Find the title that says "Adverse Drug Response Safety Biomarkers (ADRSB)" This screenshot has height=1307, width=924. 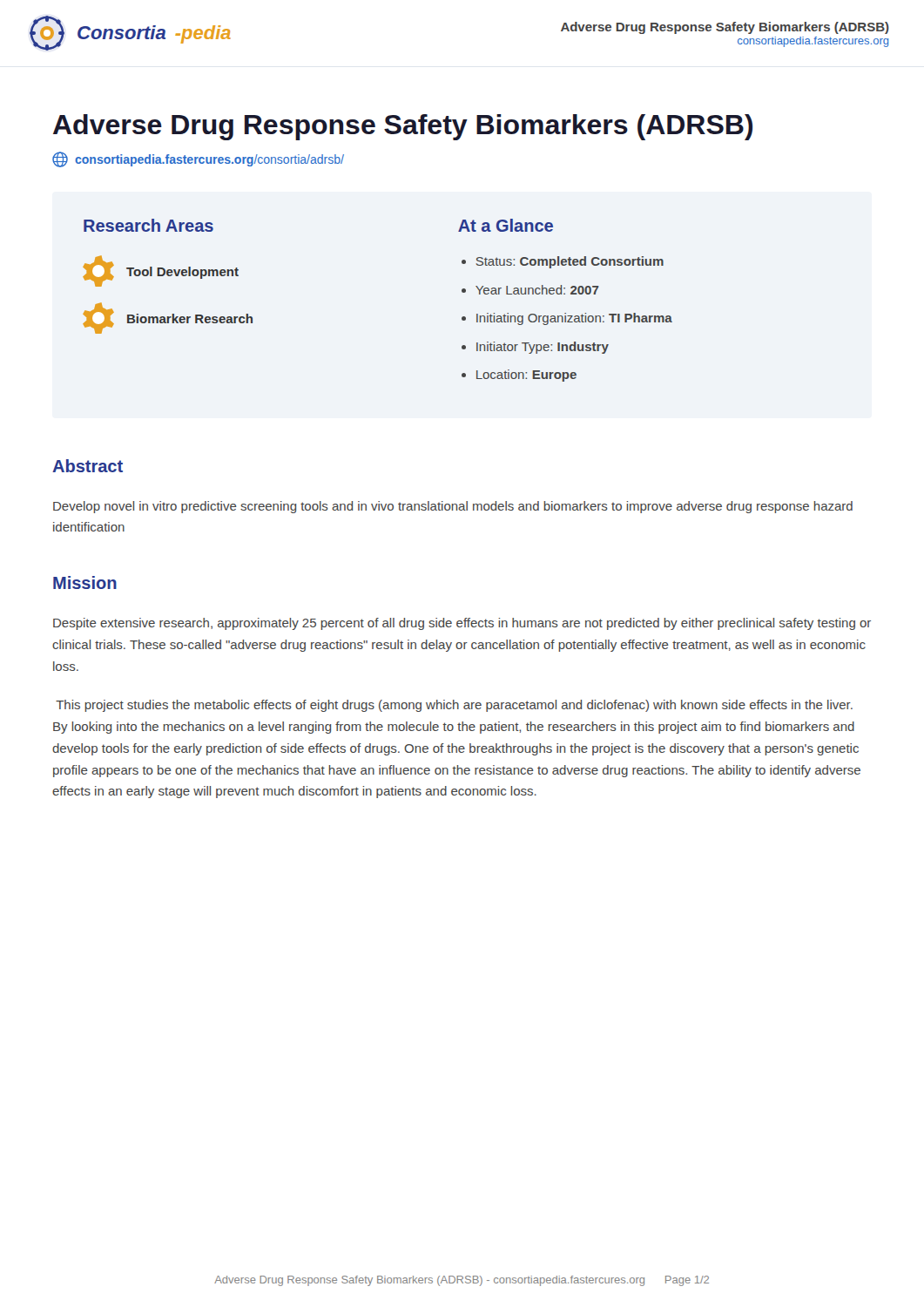403,125
